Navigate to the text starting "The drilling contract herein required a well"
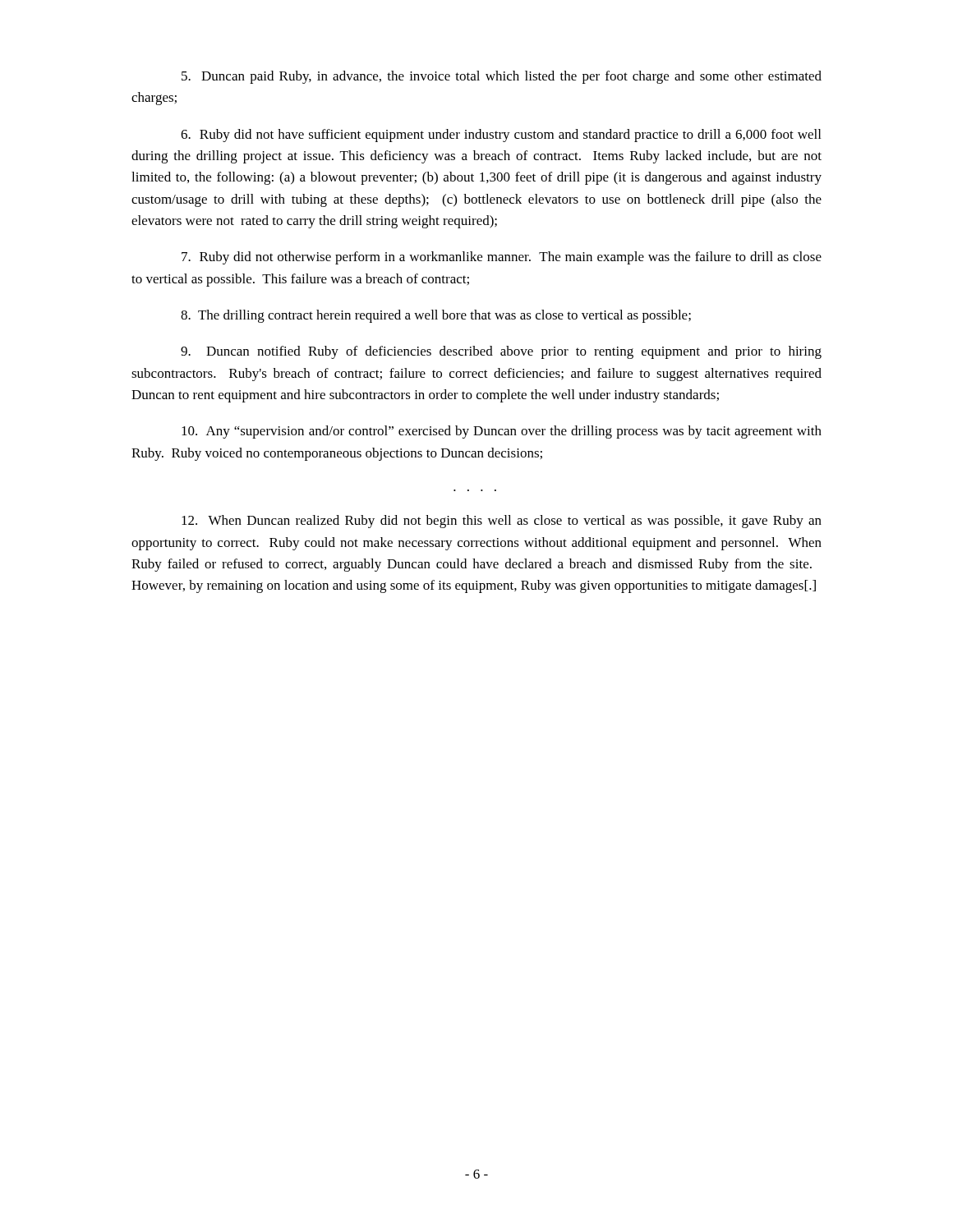This screenshot has width=953, height=1232. [436, 315]
